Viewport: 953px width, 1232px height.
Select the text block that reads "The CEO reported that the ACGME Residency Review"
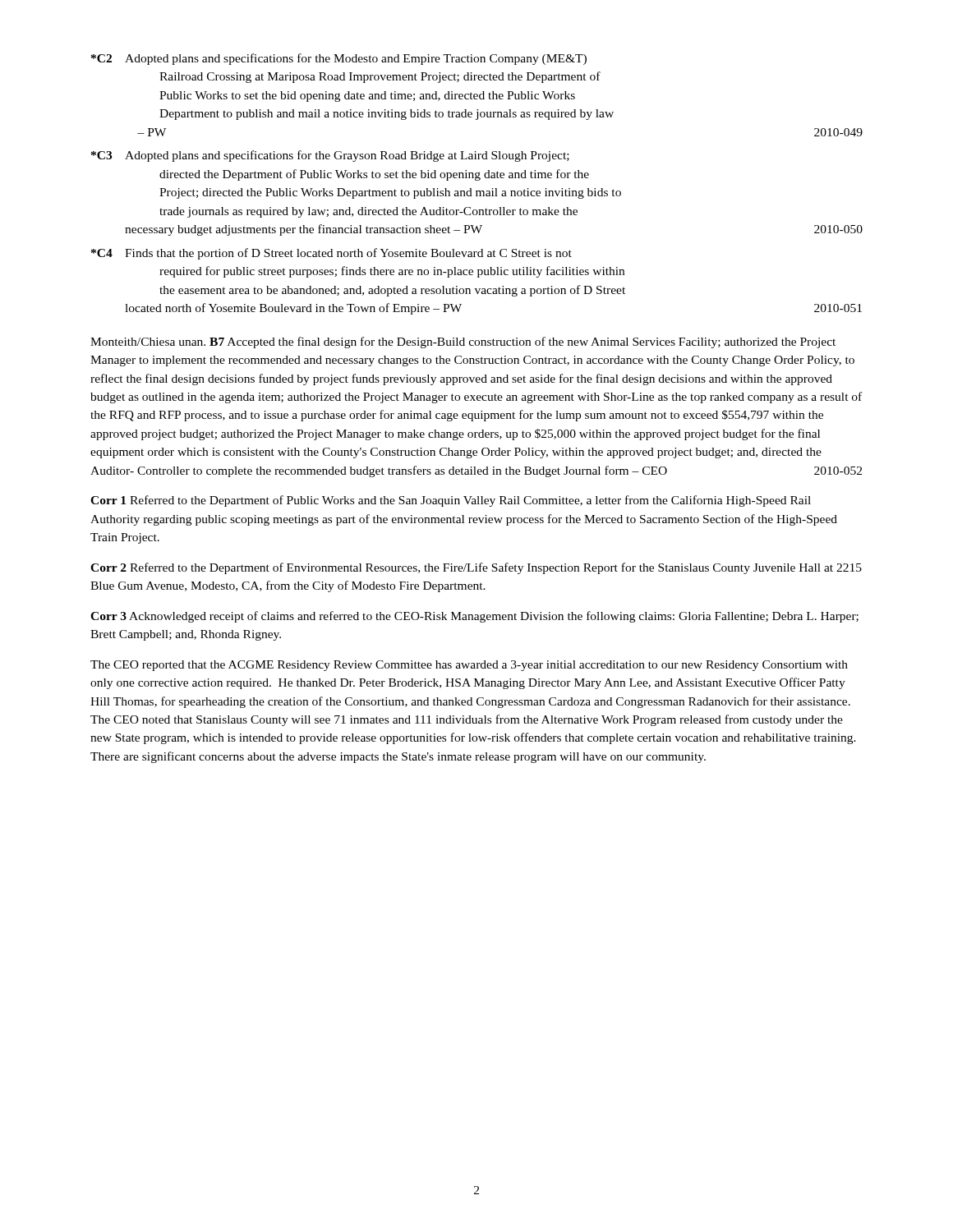coord(473,710)
